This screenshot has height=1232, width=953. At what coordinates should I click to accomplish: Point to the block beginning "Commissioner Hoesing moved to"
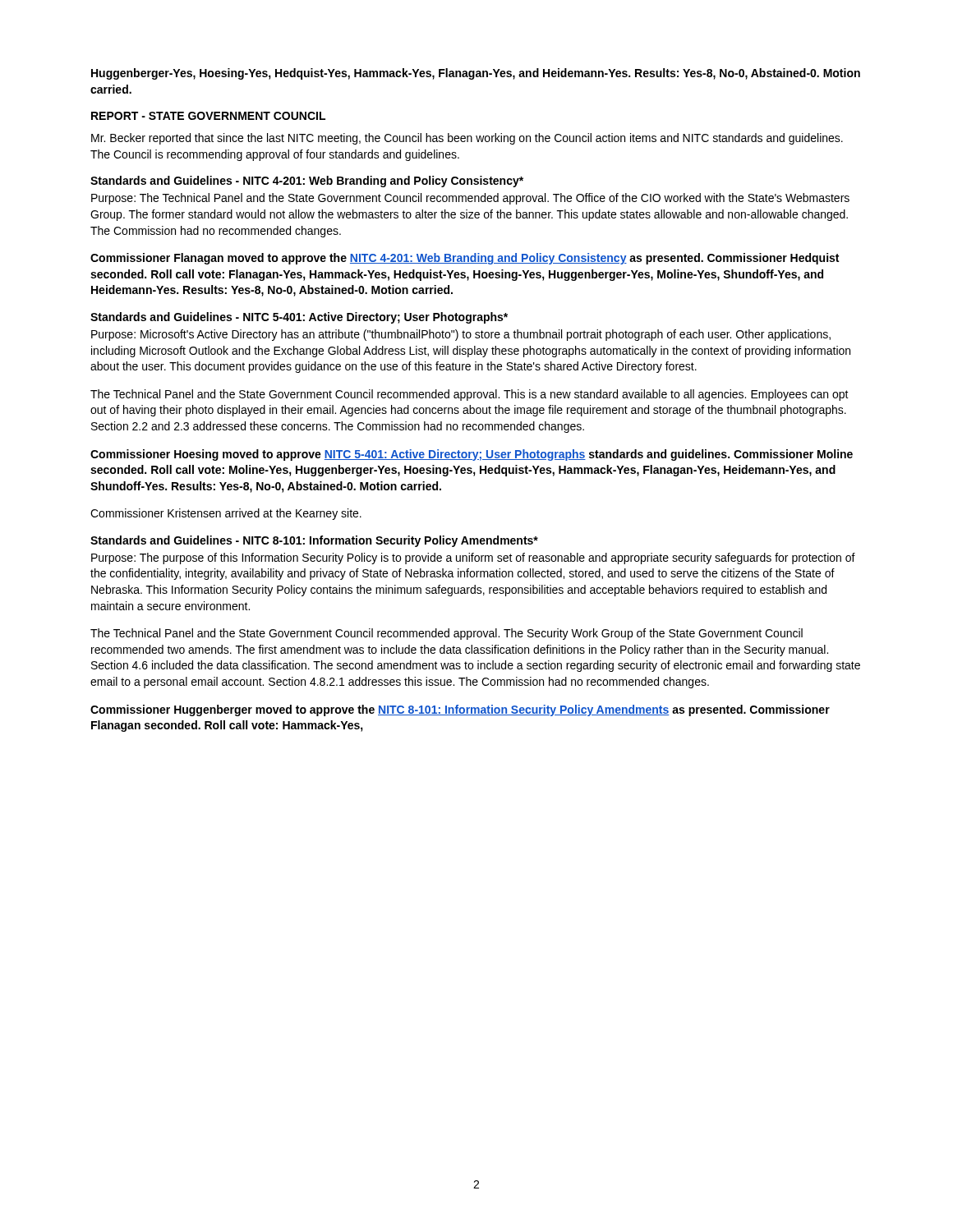[472, 470]
